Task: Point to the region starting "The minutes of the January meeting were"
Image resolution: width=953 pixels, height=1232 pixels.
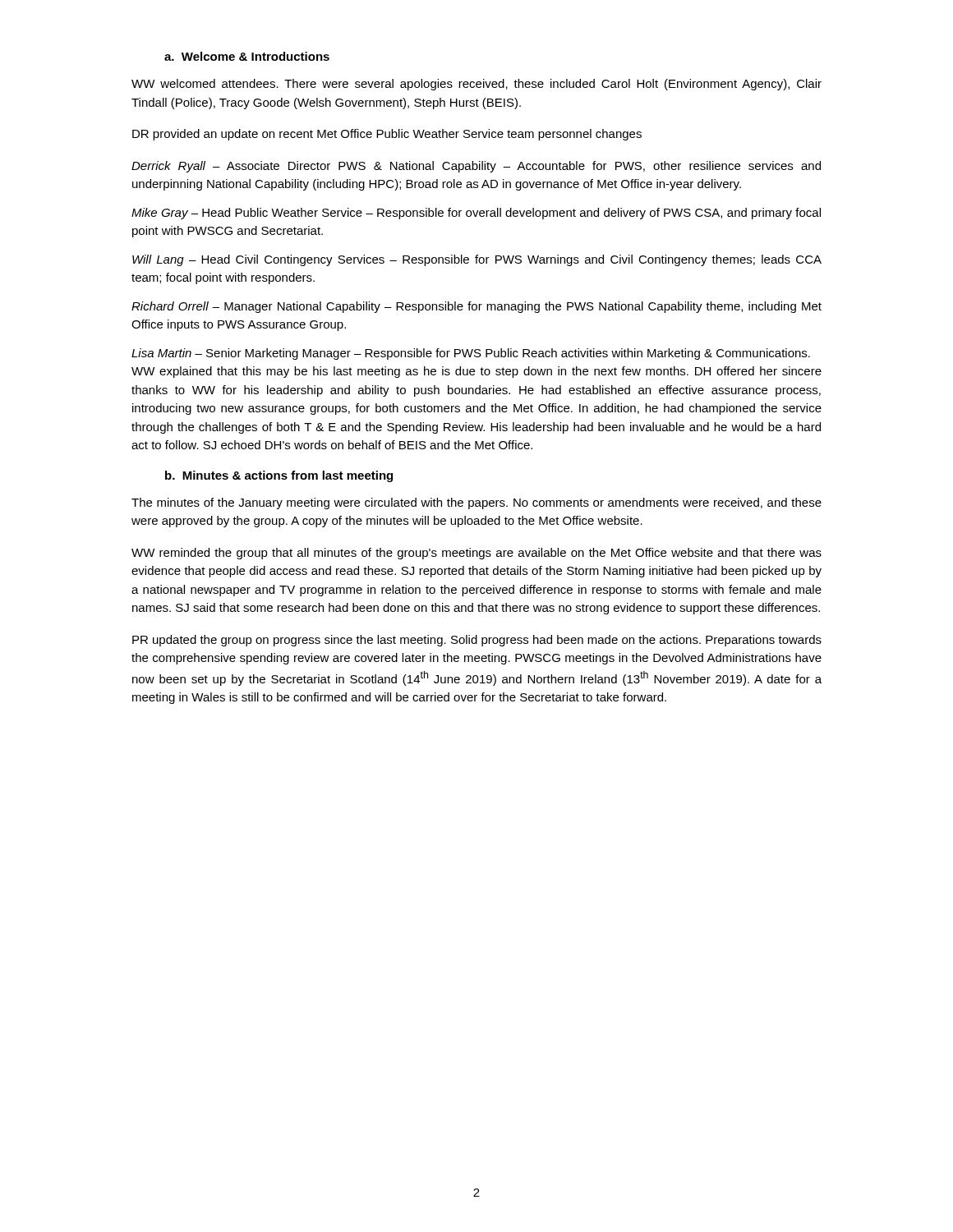Action: [476, 511]
